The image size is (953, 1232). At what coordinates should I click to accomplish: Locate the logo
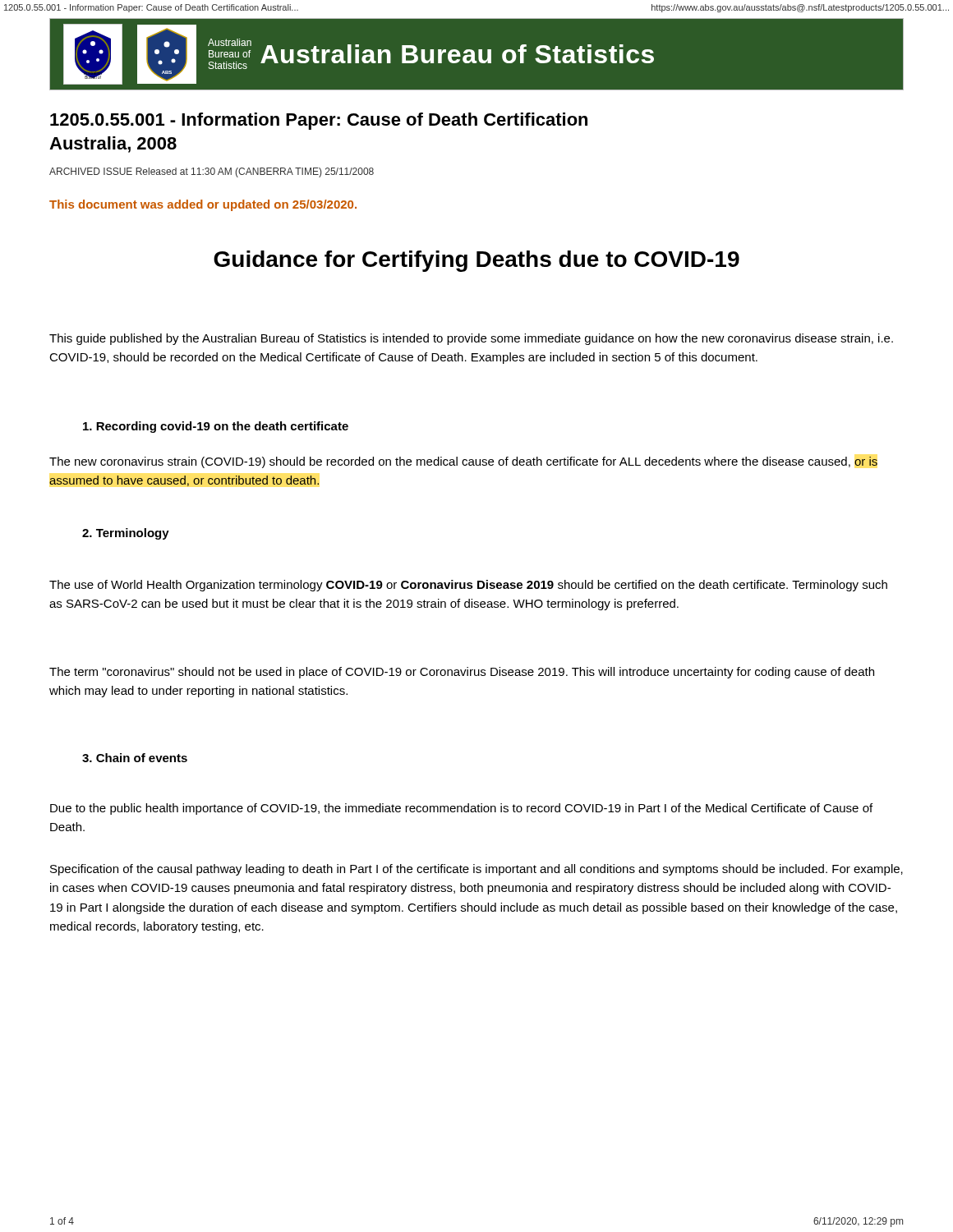(x=476, y=54)
